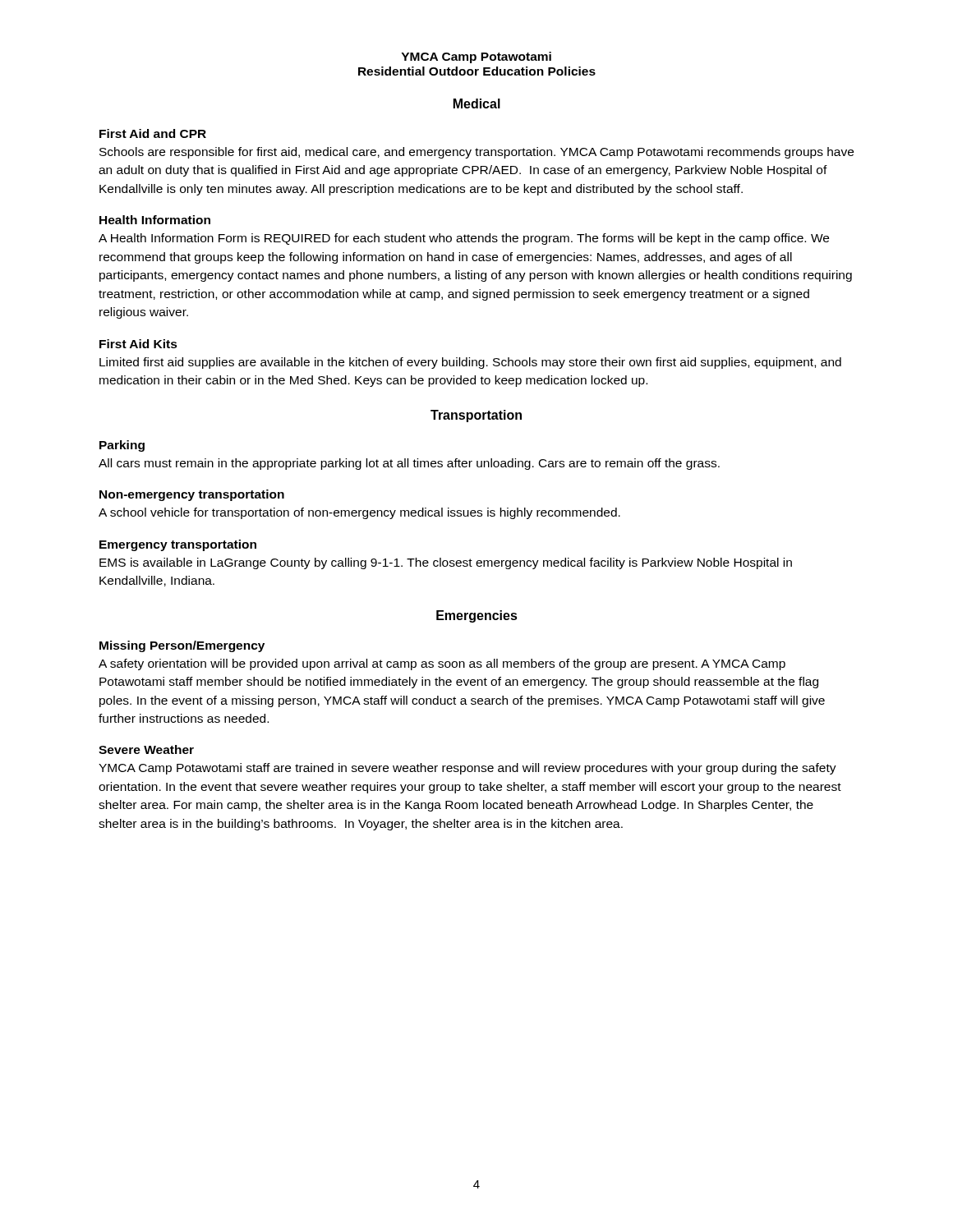Locate the text block starting "Missing Person/Emergency"
The width and height of the screenshot is (953, 1232).
[x=182, y=645]
